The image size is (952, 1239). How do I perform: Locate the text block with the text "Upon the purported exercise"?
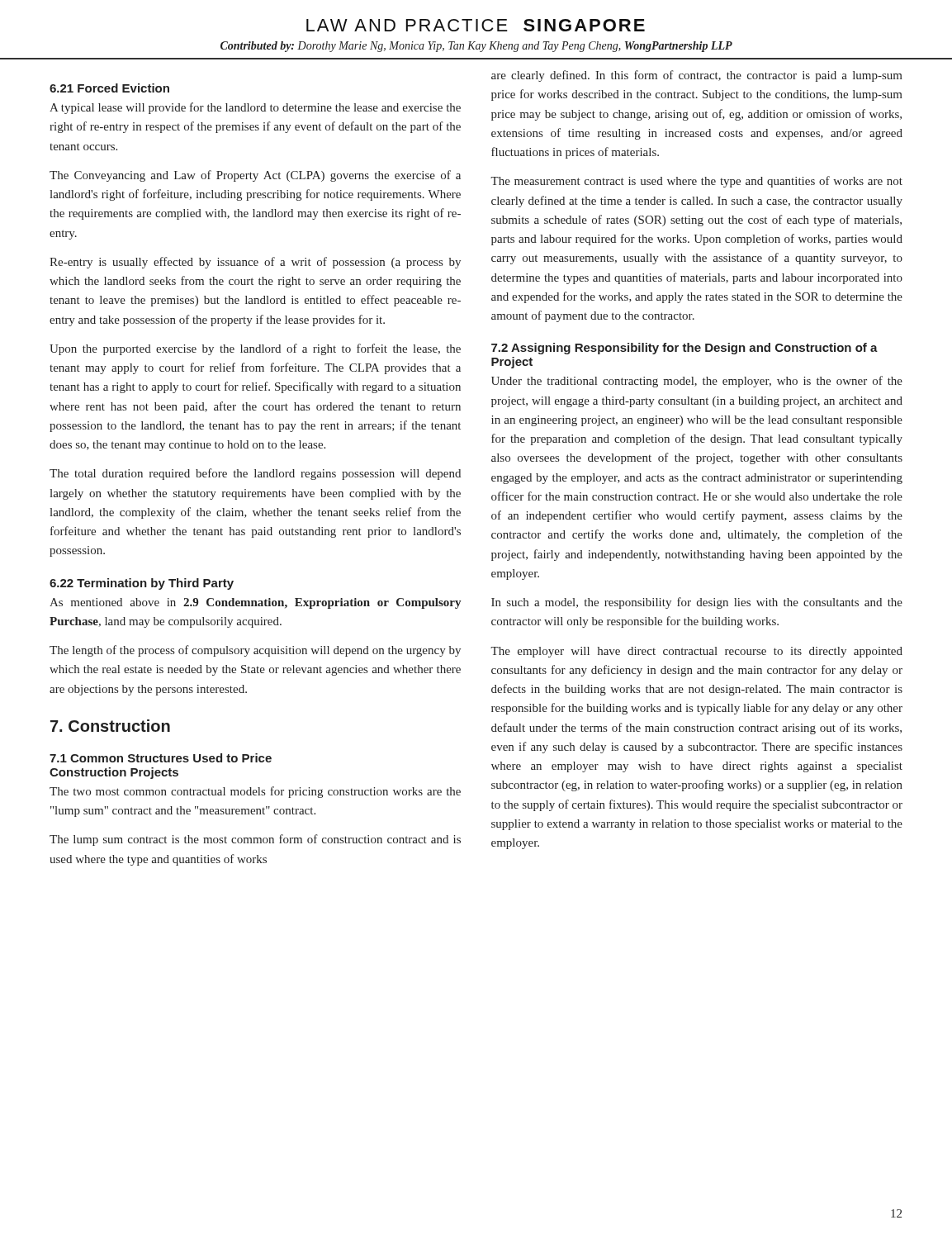click(x=255, y=397)
